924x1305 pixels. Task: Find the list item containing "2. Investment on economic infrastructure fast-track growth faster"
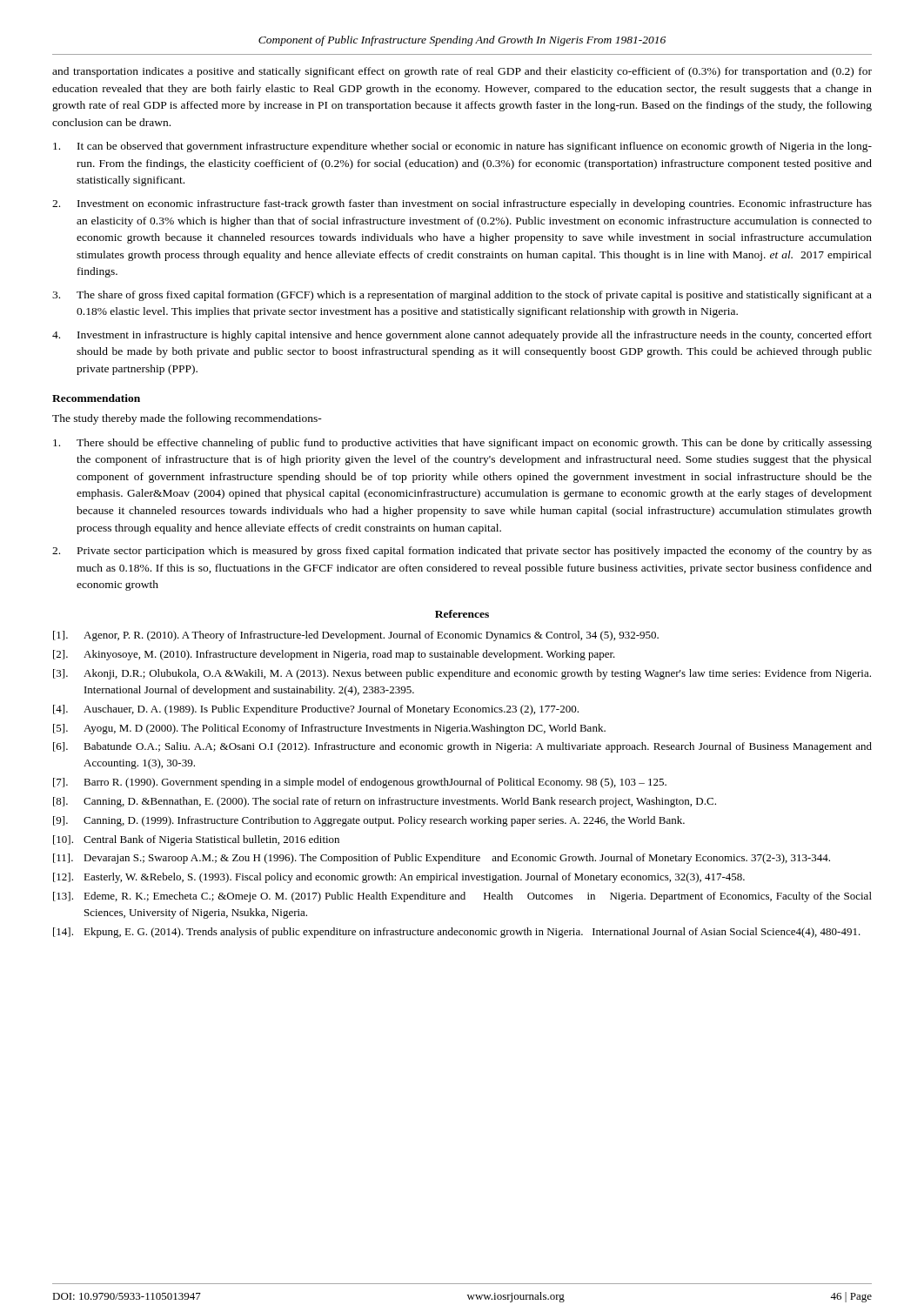(462, 237)
